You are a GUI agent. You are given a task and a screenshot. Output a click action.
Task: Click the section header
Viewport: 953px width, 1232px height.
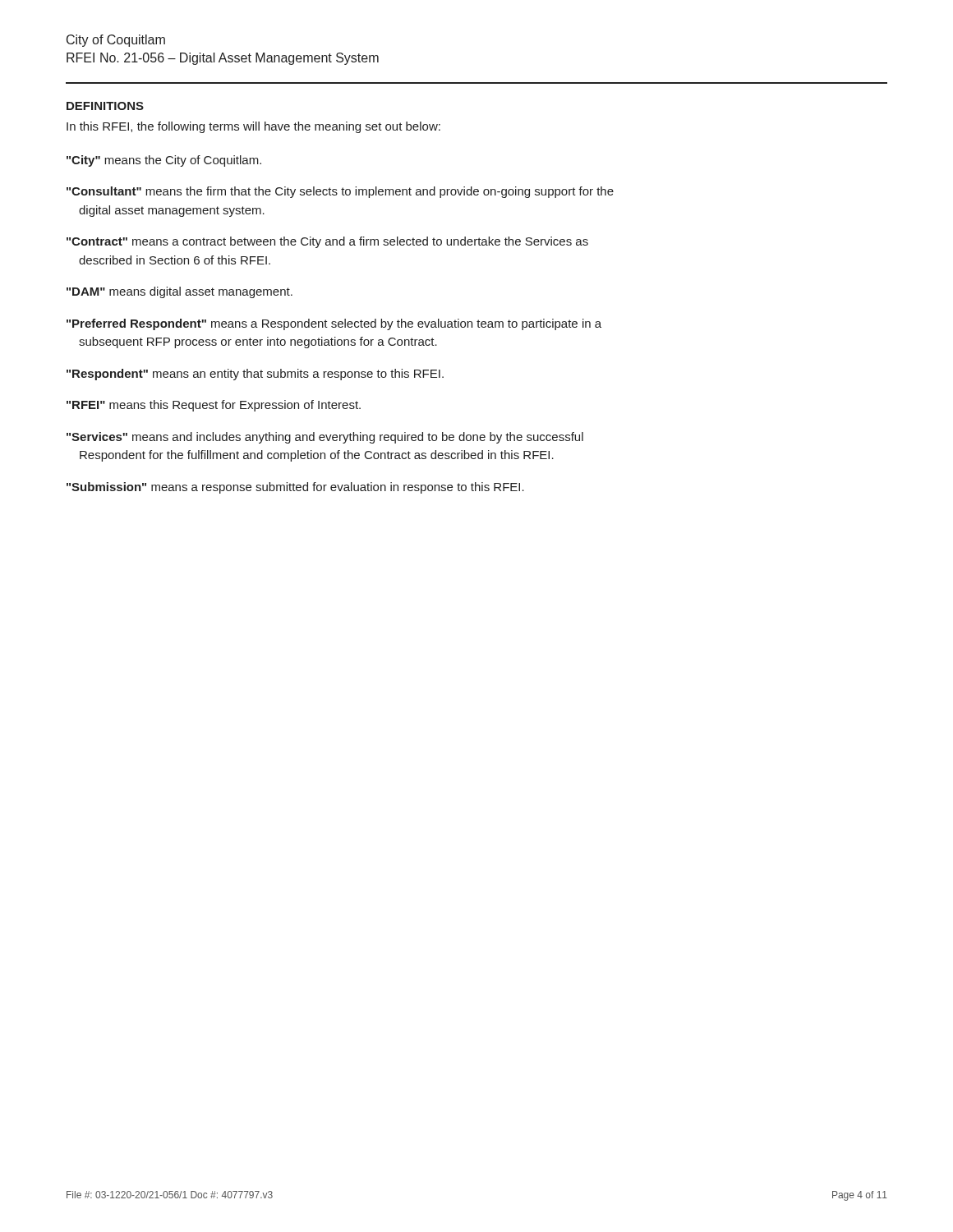(x=105, y=106)
